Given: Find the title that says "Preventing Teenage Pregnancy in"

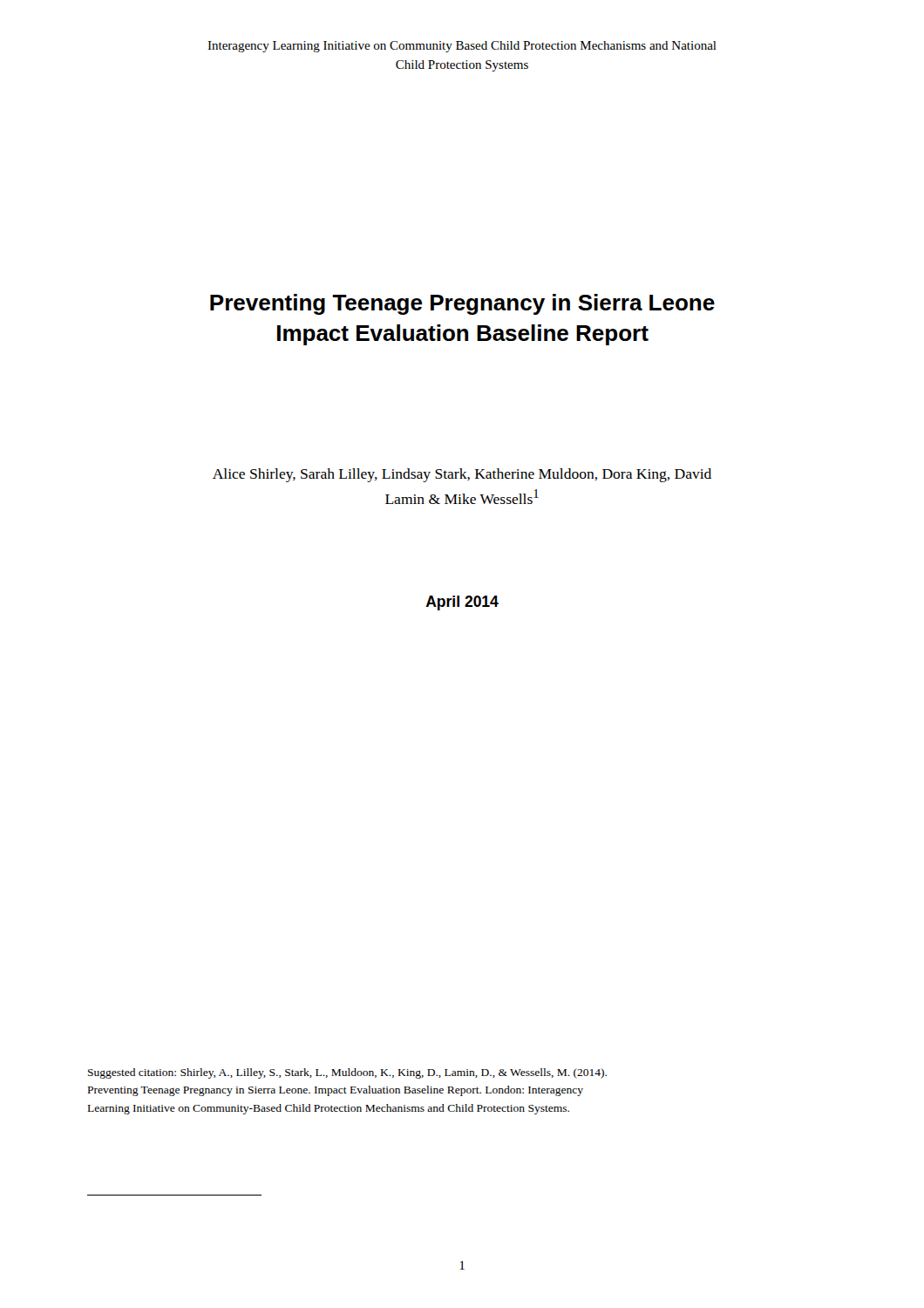Looking at the screenshot, I should click(462, 318).
